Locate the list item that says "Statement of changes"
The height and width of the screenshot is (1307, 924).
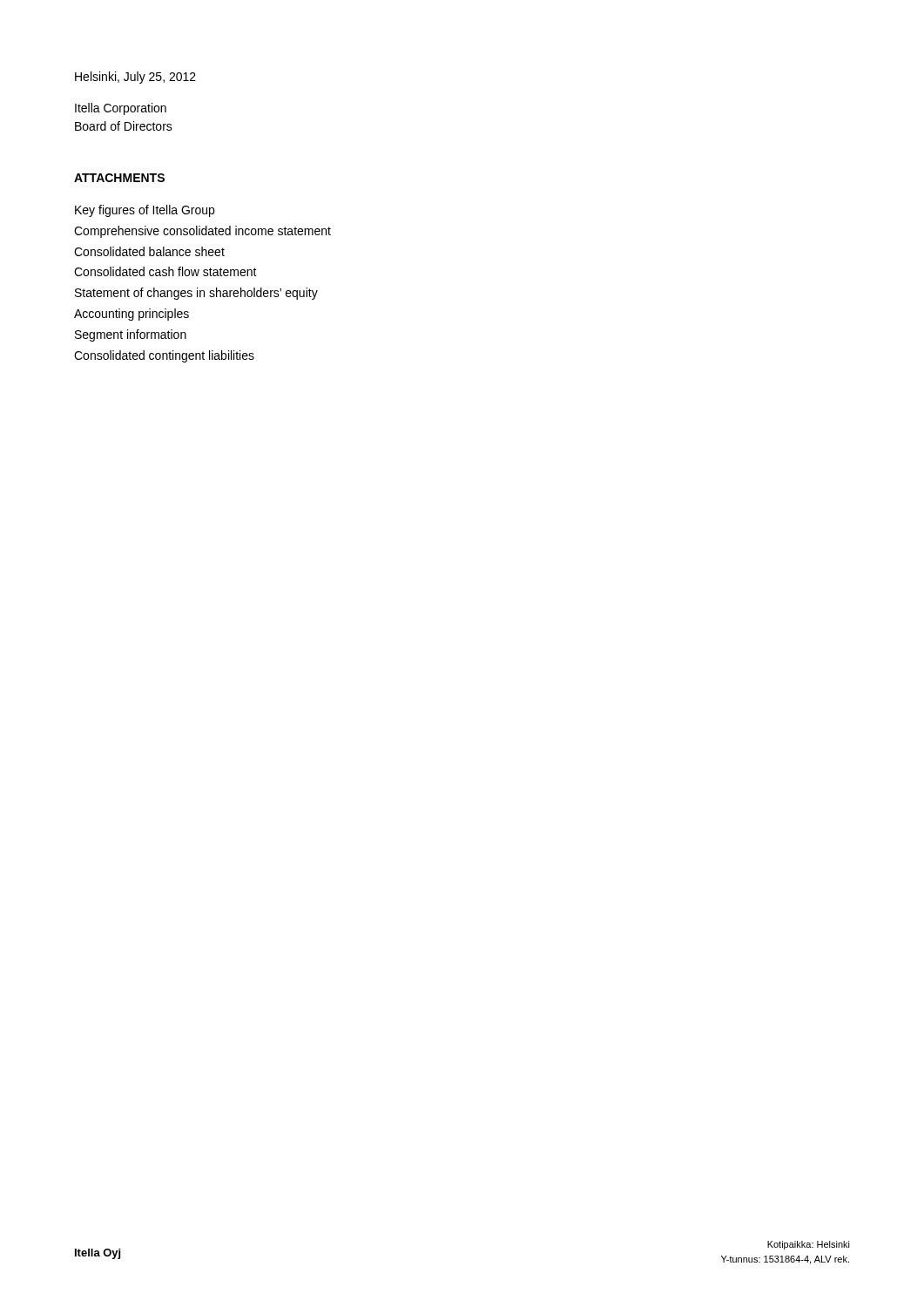196,293
